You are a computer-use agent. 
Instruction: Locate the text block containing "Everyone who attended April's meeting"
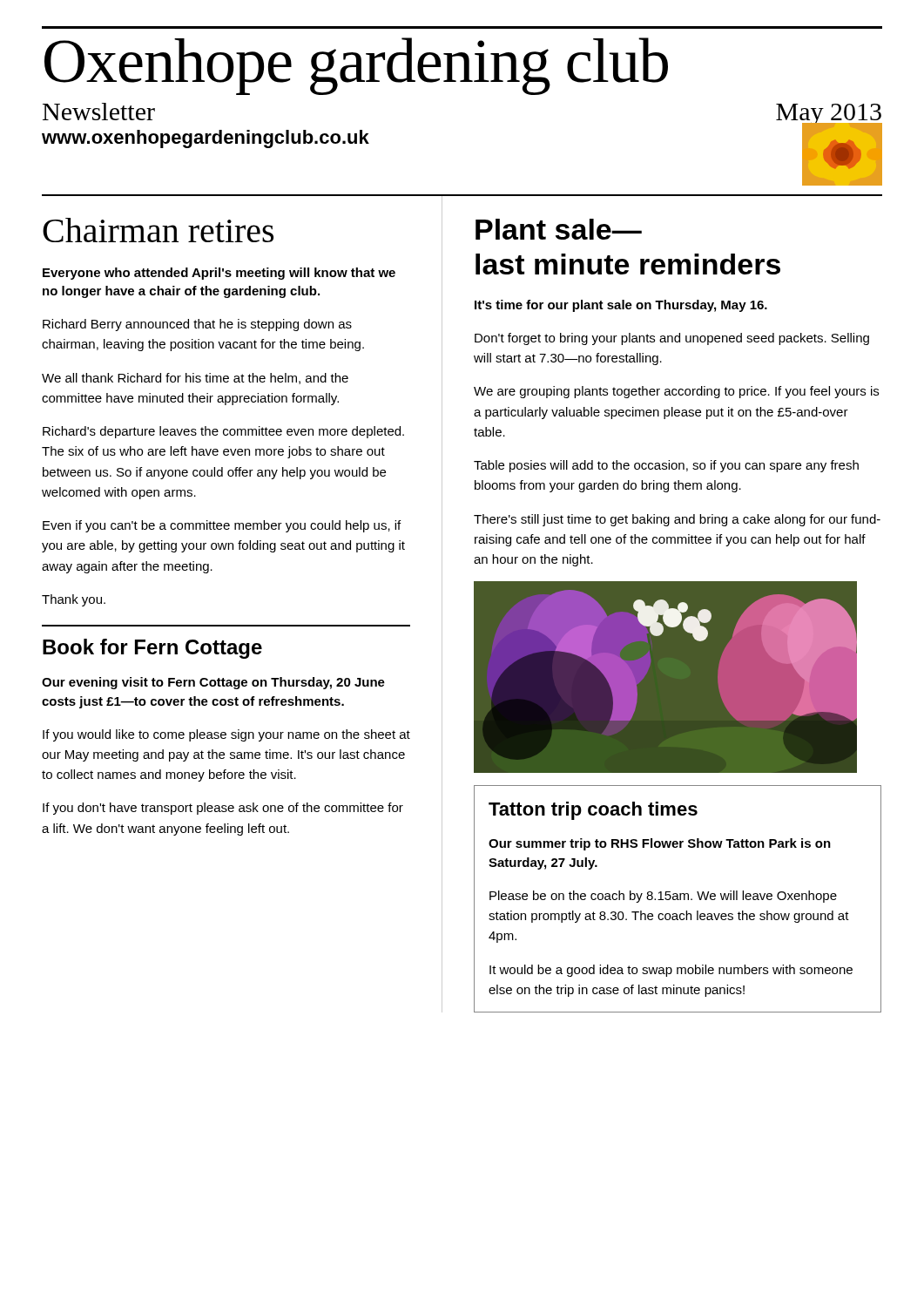click(226, 282)
